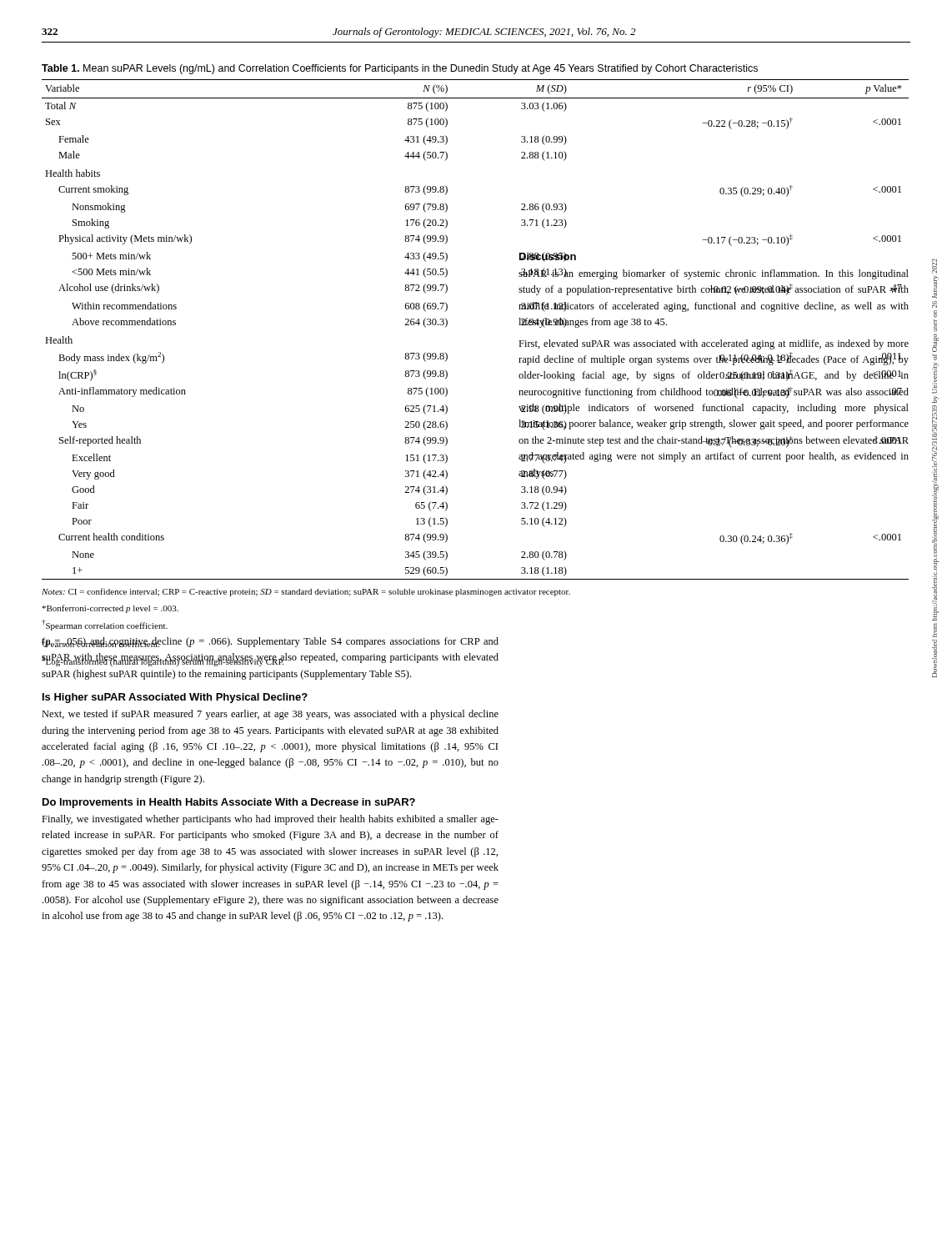This screenshot has width=952, height=1251.
Task: Select the text block containing "(p = .056) and"
Action: (270, 658)
